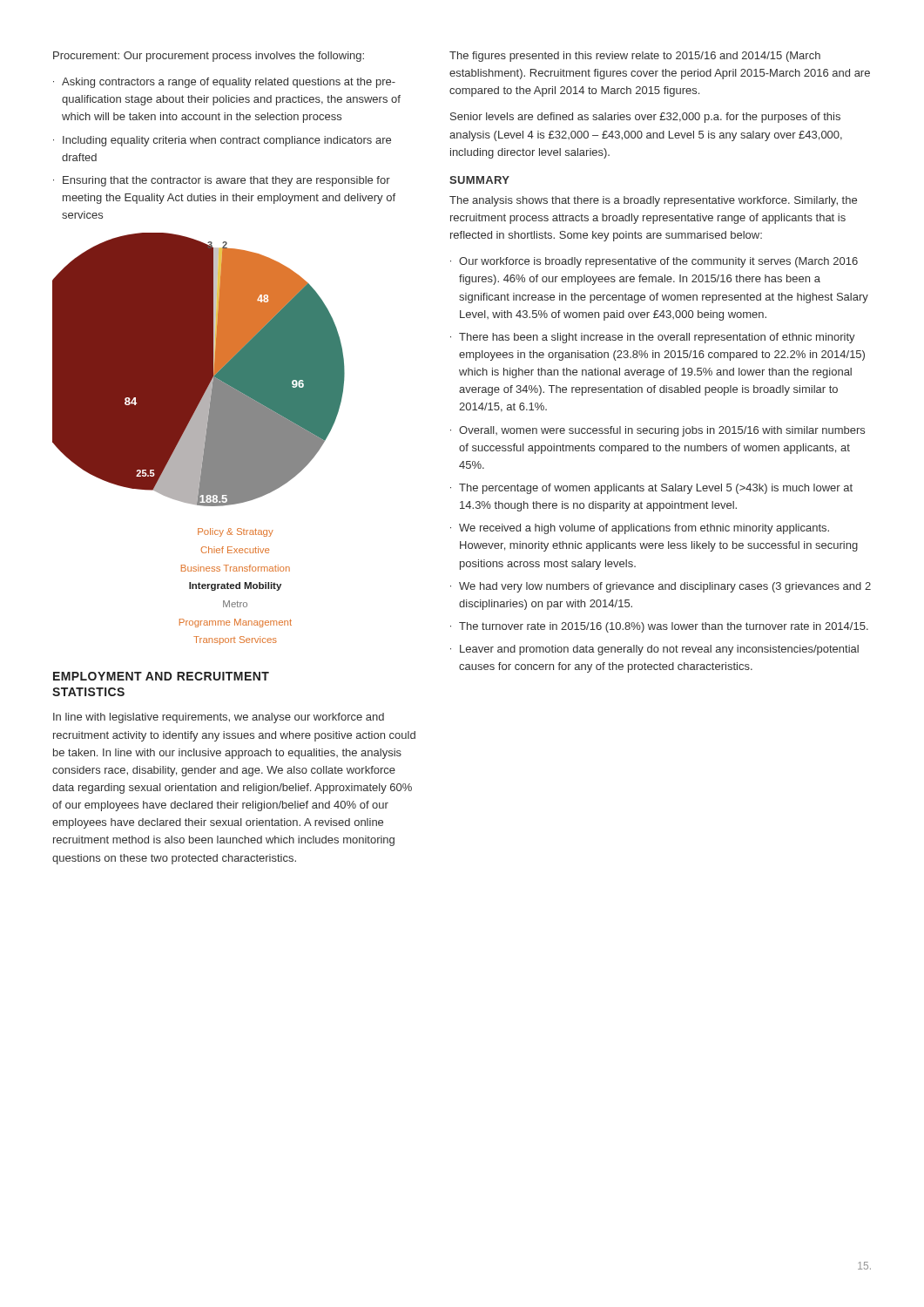Point to the region starting "Senior levels are defined as salaries over"
The image size is (924, 1307).
tap(646, 134)
